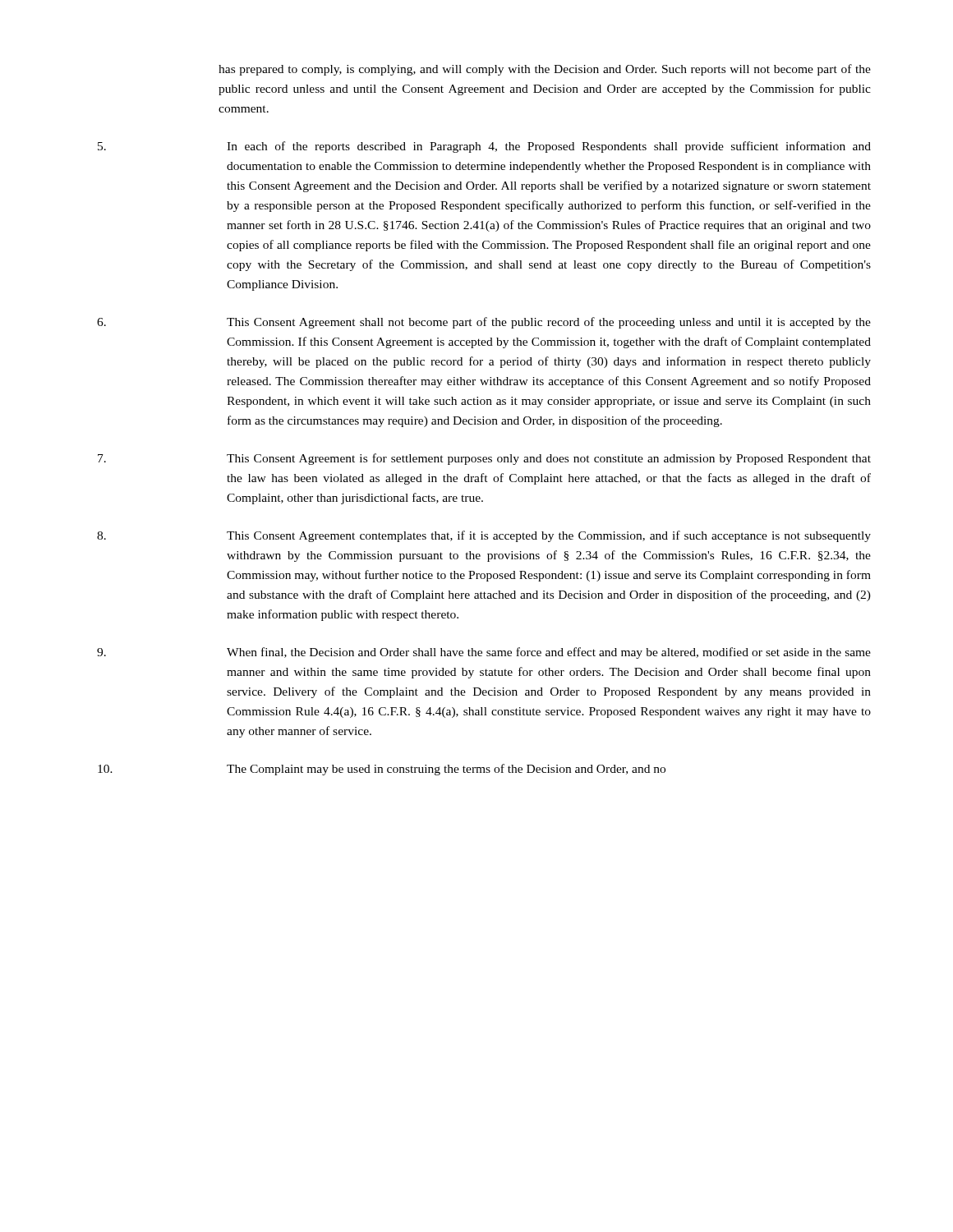The width and height of the screenshot is (953, 1232).
Task: Find the block on this page that starts "5. In each of the reports"
Action: click(x=484, y=215)
